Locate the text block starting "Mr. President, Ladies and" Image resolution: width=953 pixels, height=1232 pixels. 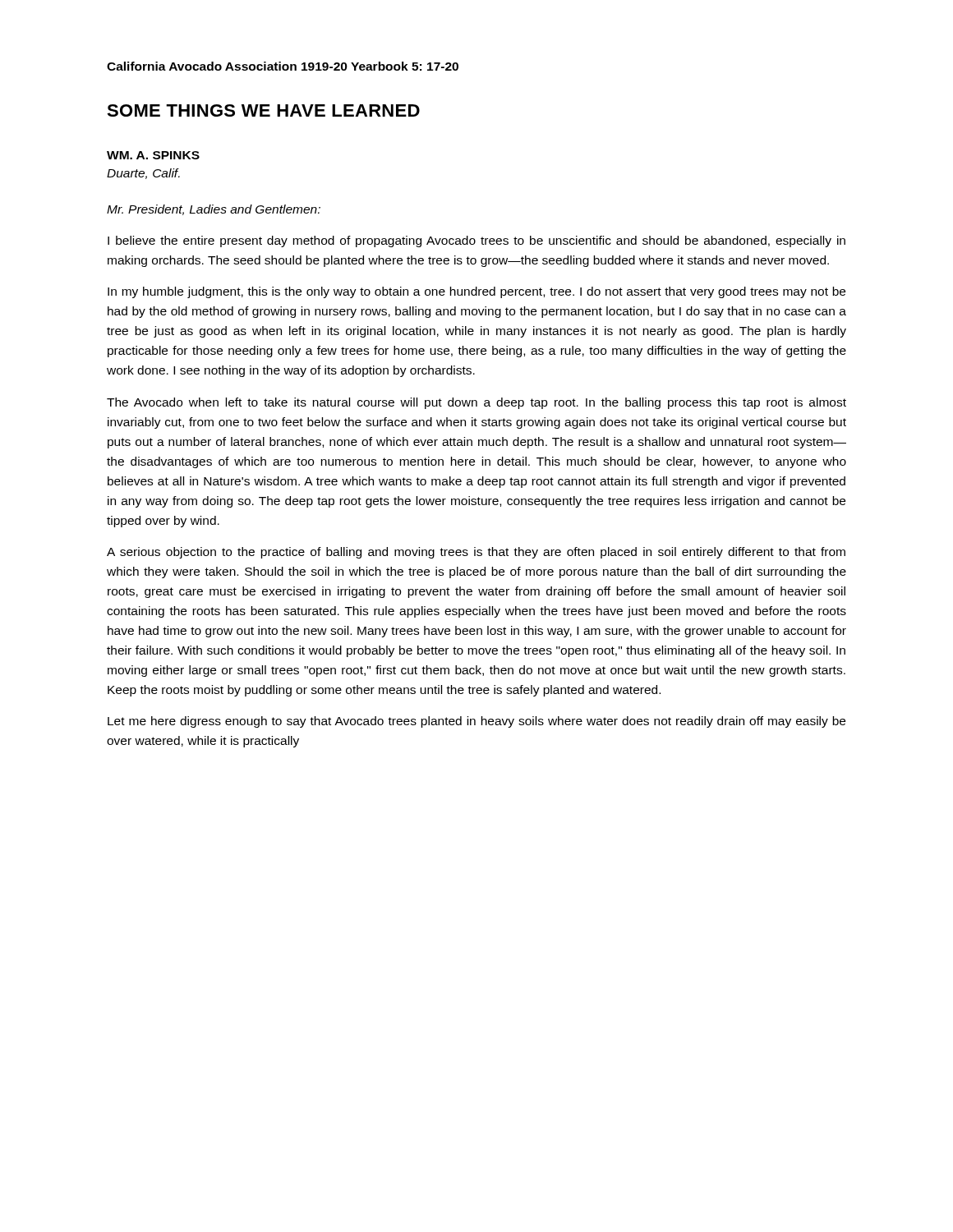[214, 210]
